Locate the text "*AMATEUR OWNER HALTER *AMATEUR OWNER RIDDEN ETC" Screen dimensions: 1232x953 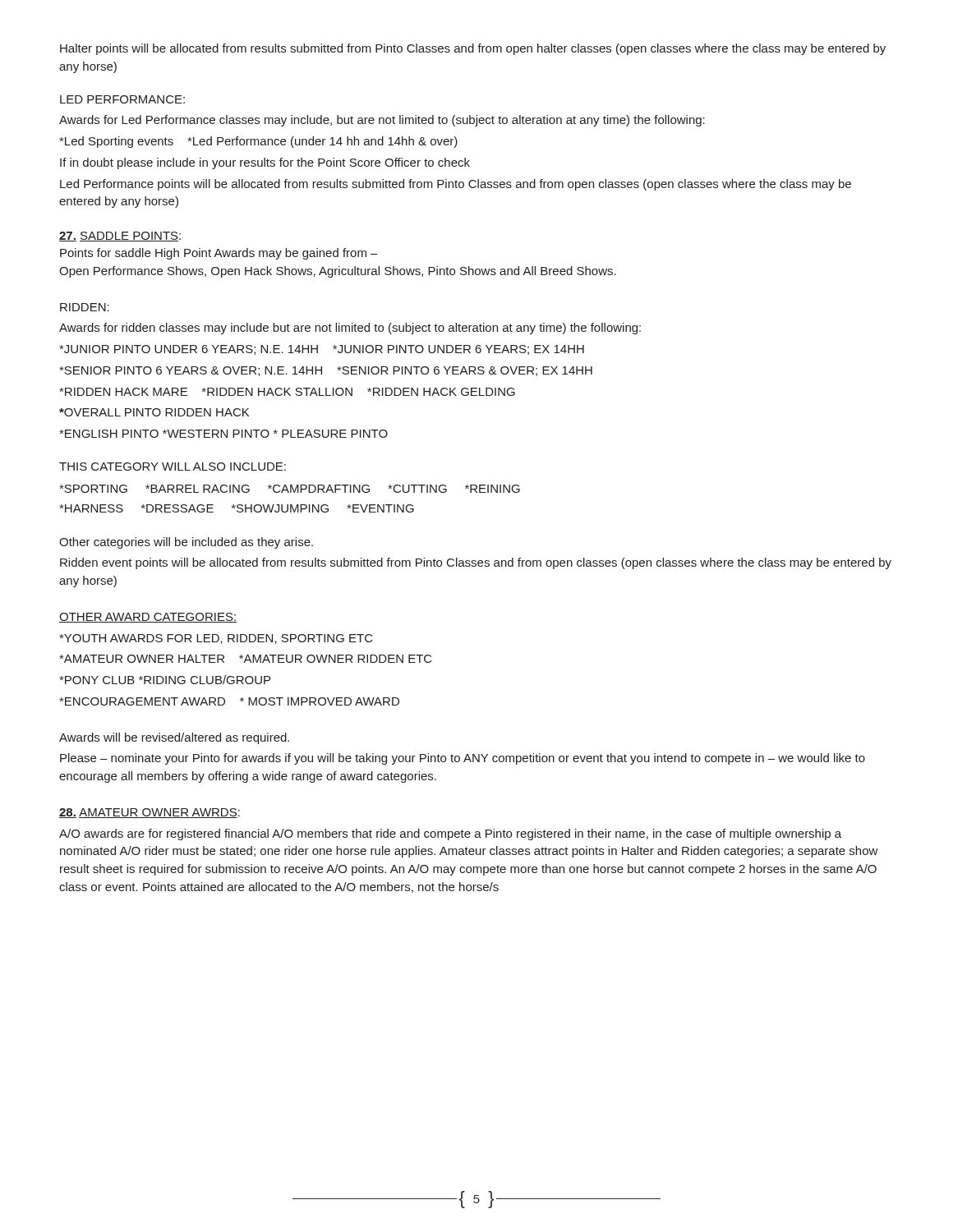tap(246, 659)
